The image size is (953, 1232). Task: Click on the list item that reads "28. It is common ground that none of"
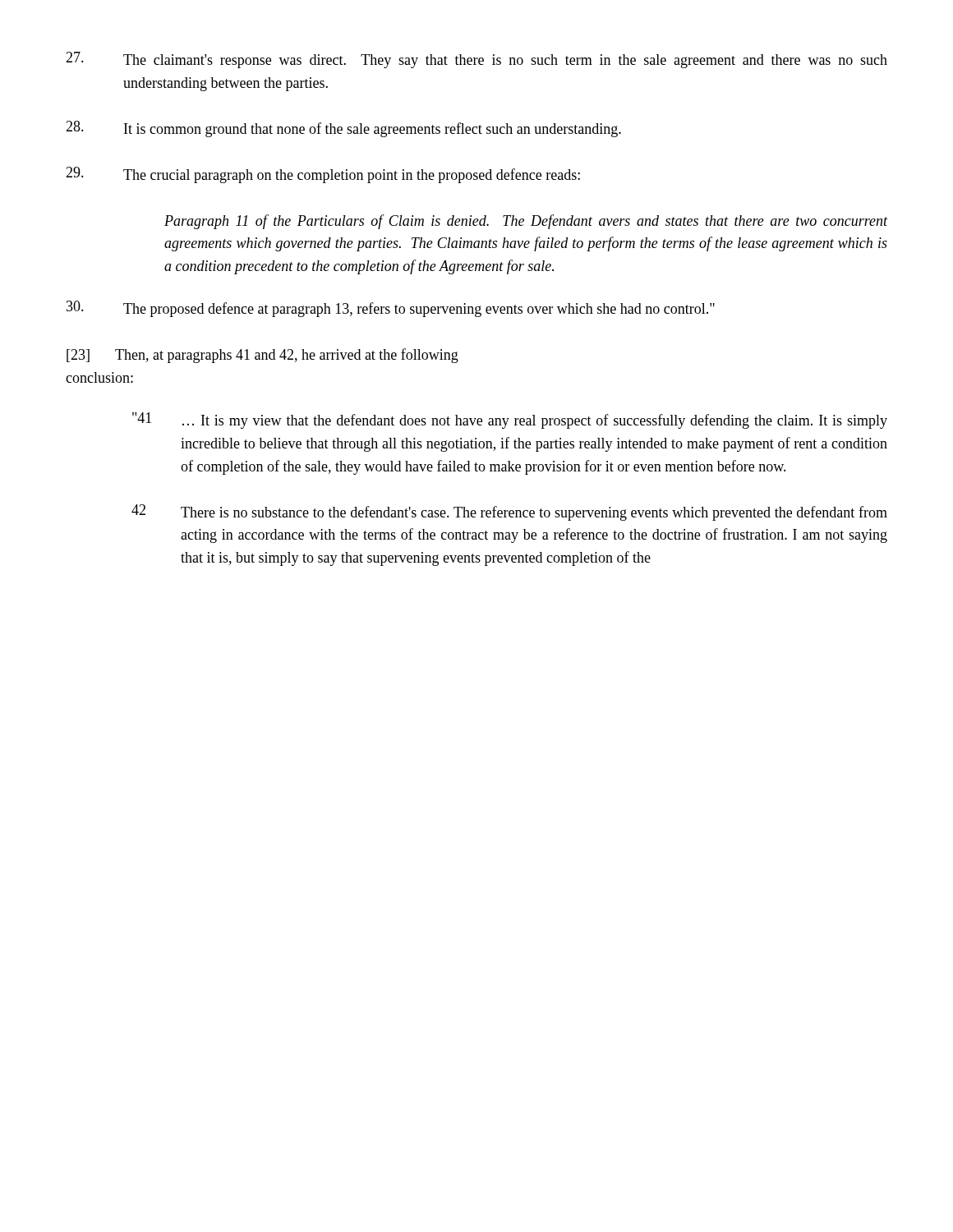click(x=476, y=130)
